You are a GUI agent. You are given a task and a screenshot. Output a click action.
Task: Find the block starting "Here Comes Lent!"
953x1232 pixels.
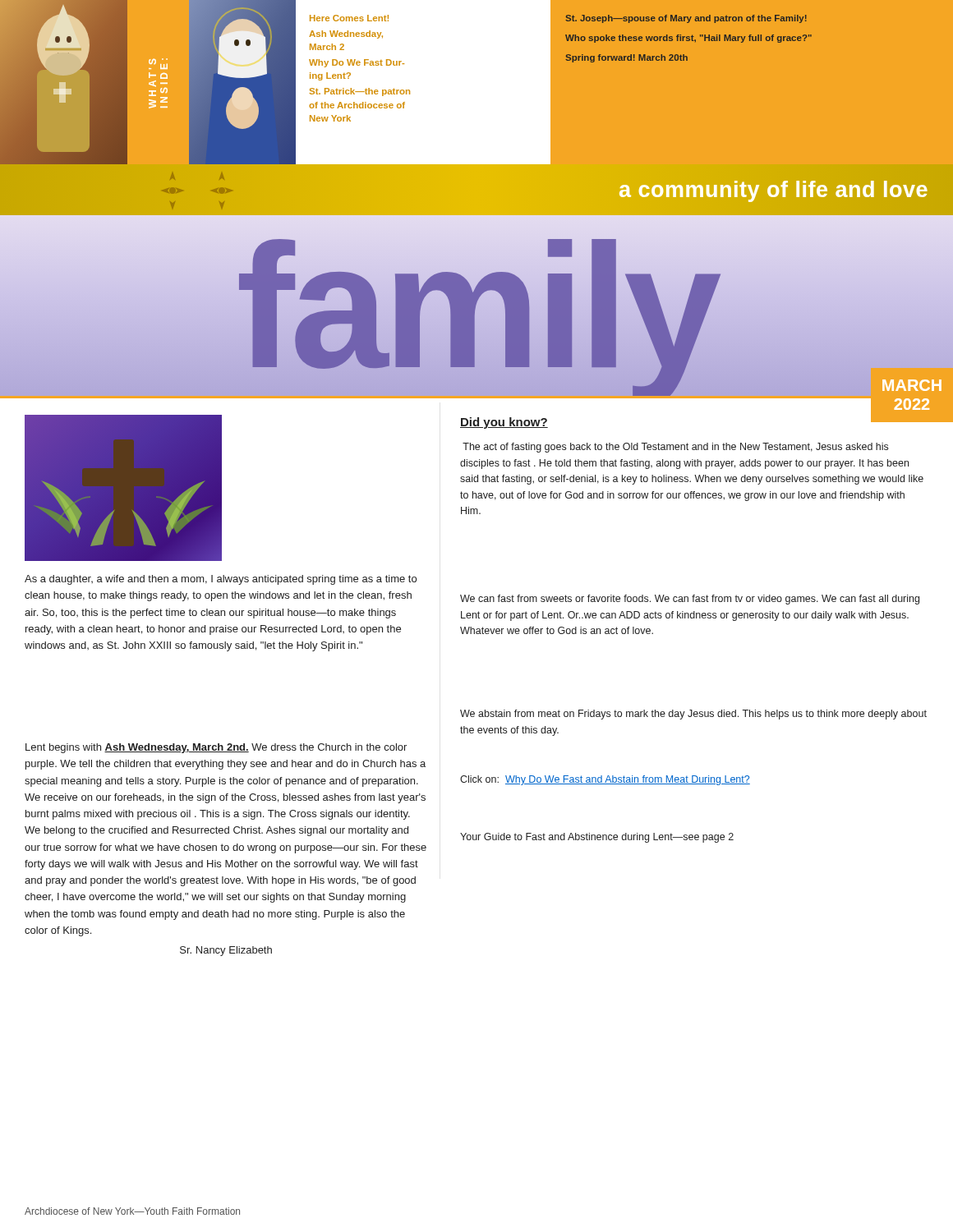tap(349, 18)
